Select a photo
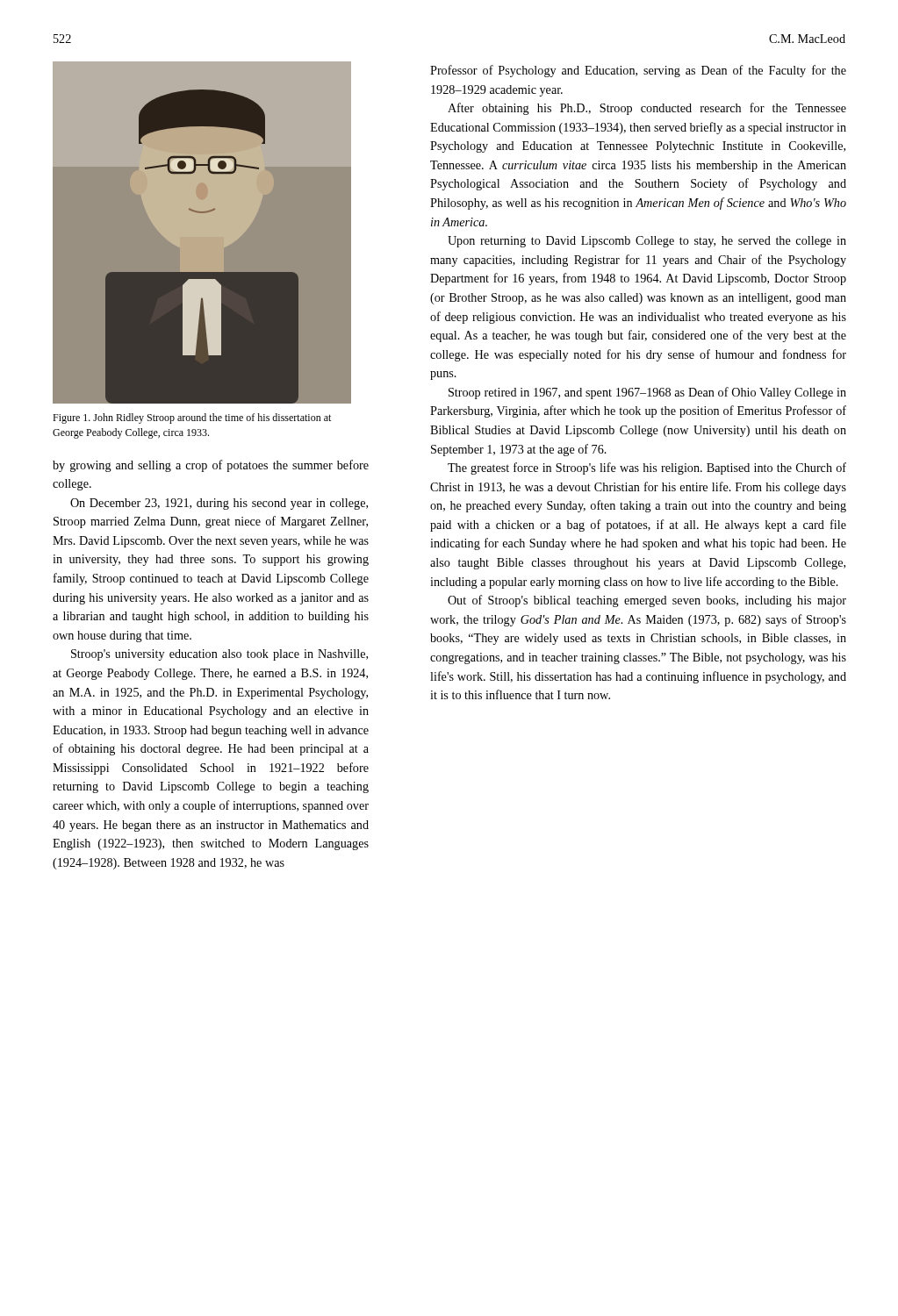898x1316 pixels. 211,234
